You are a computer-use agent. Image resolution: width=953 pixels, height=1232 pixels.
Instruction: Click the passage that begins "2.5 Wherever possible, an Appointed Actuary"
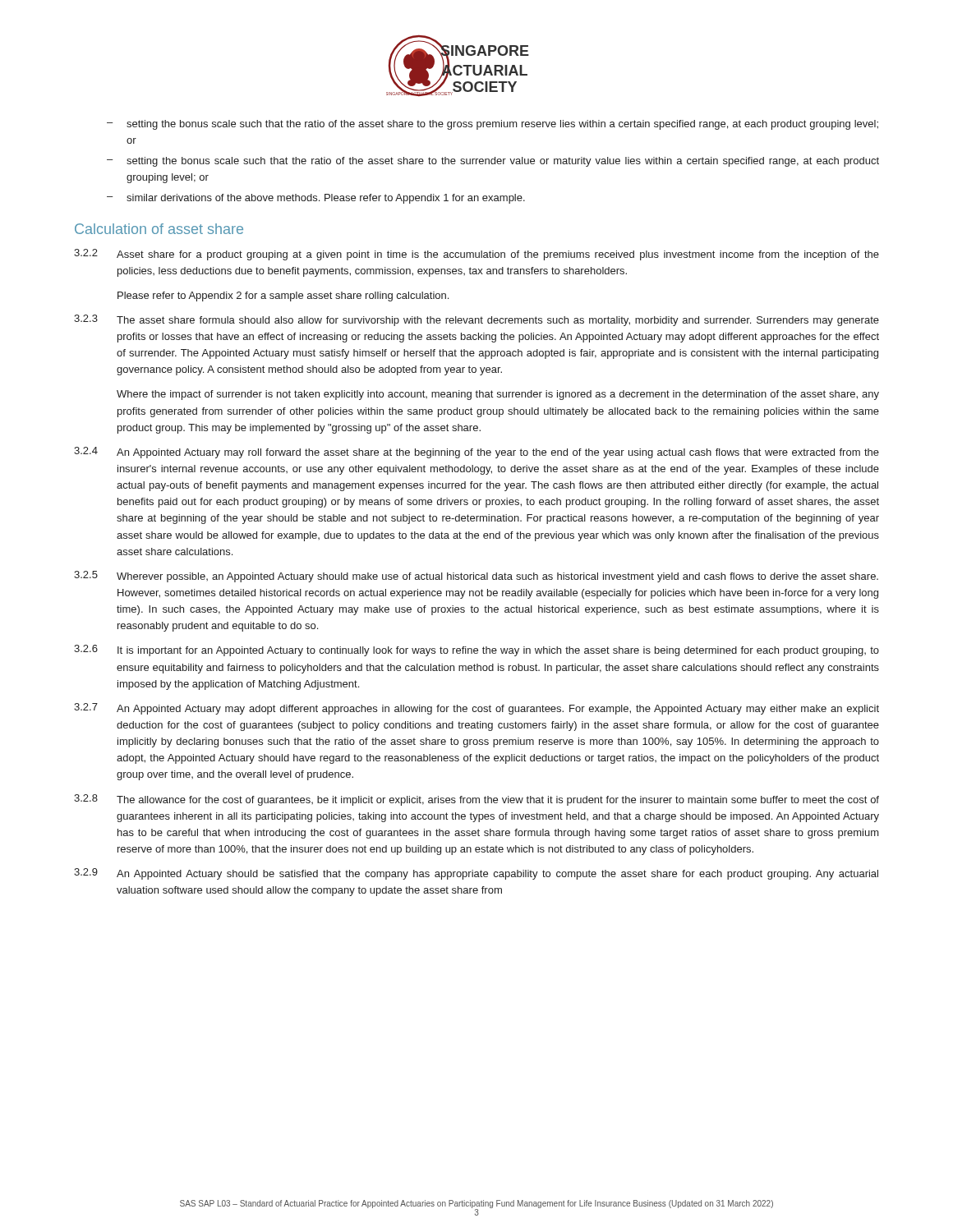[x=476, y=601]
